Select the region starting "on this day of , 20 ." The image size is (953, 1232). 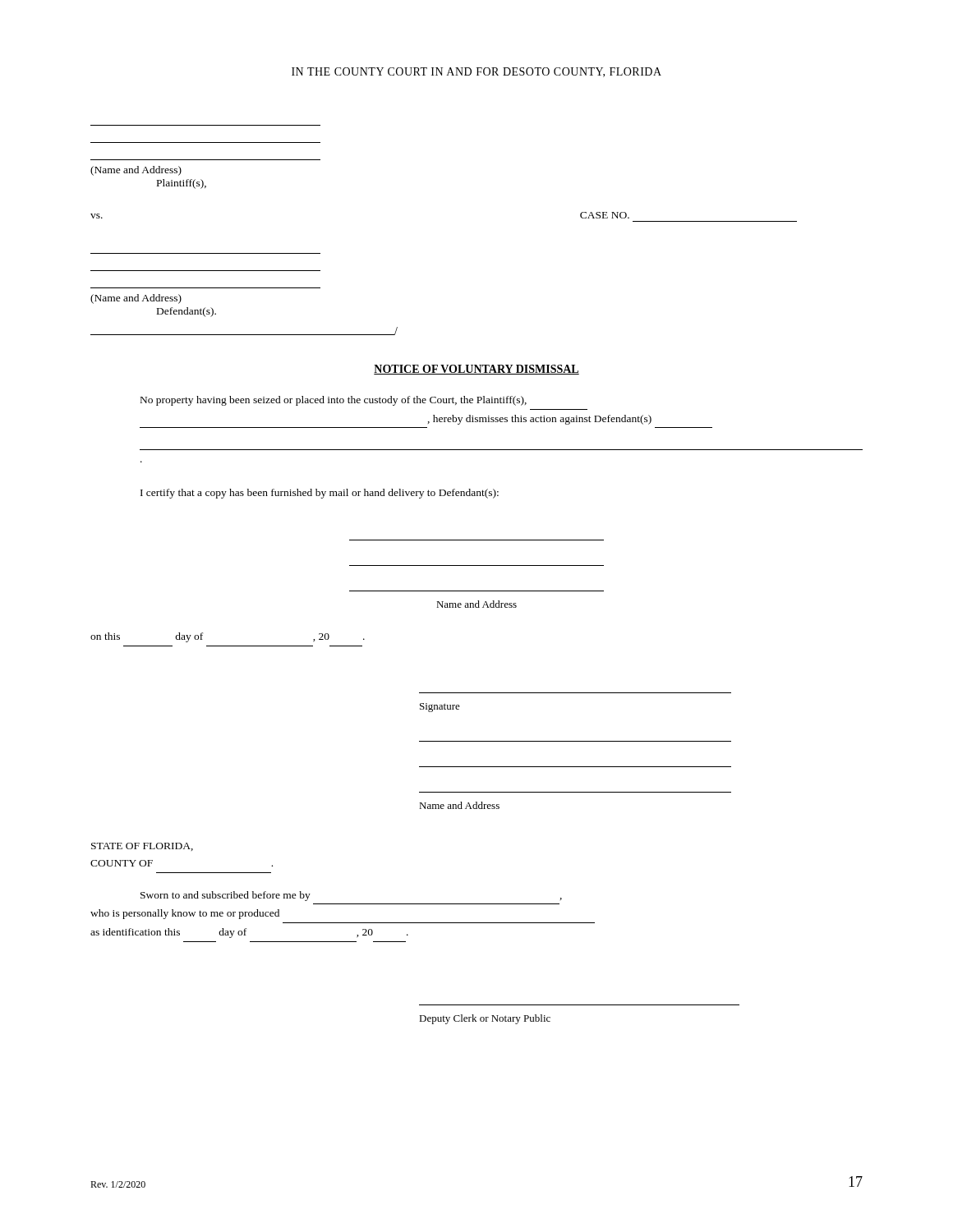[x=228, y=637]
